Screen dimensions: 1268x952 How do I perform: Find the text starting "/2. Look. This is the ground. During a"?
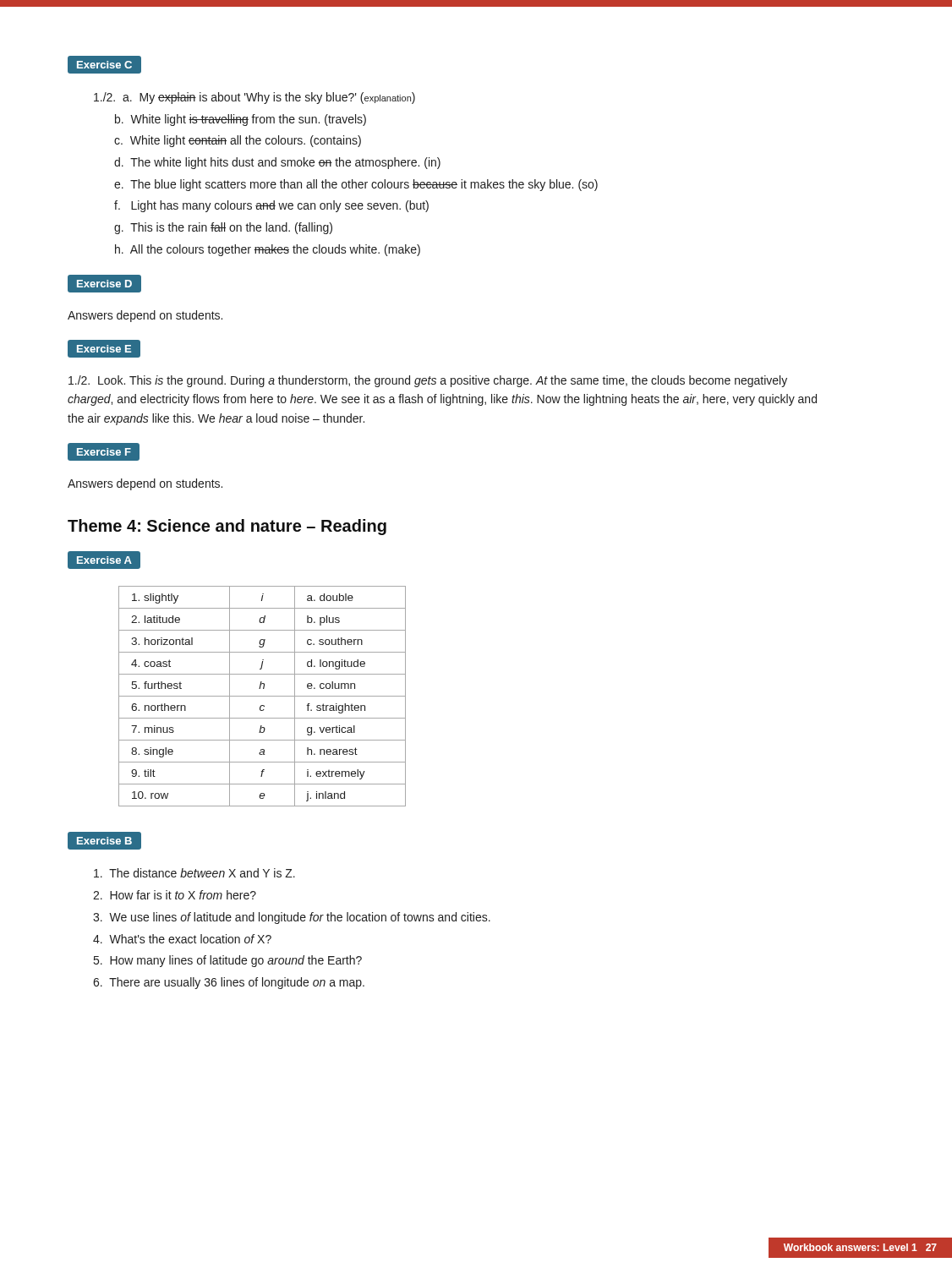[x=443, y=399]
